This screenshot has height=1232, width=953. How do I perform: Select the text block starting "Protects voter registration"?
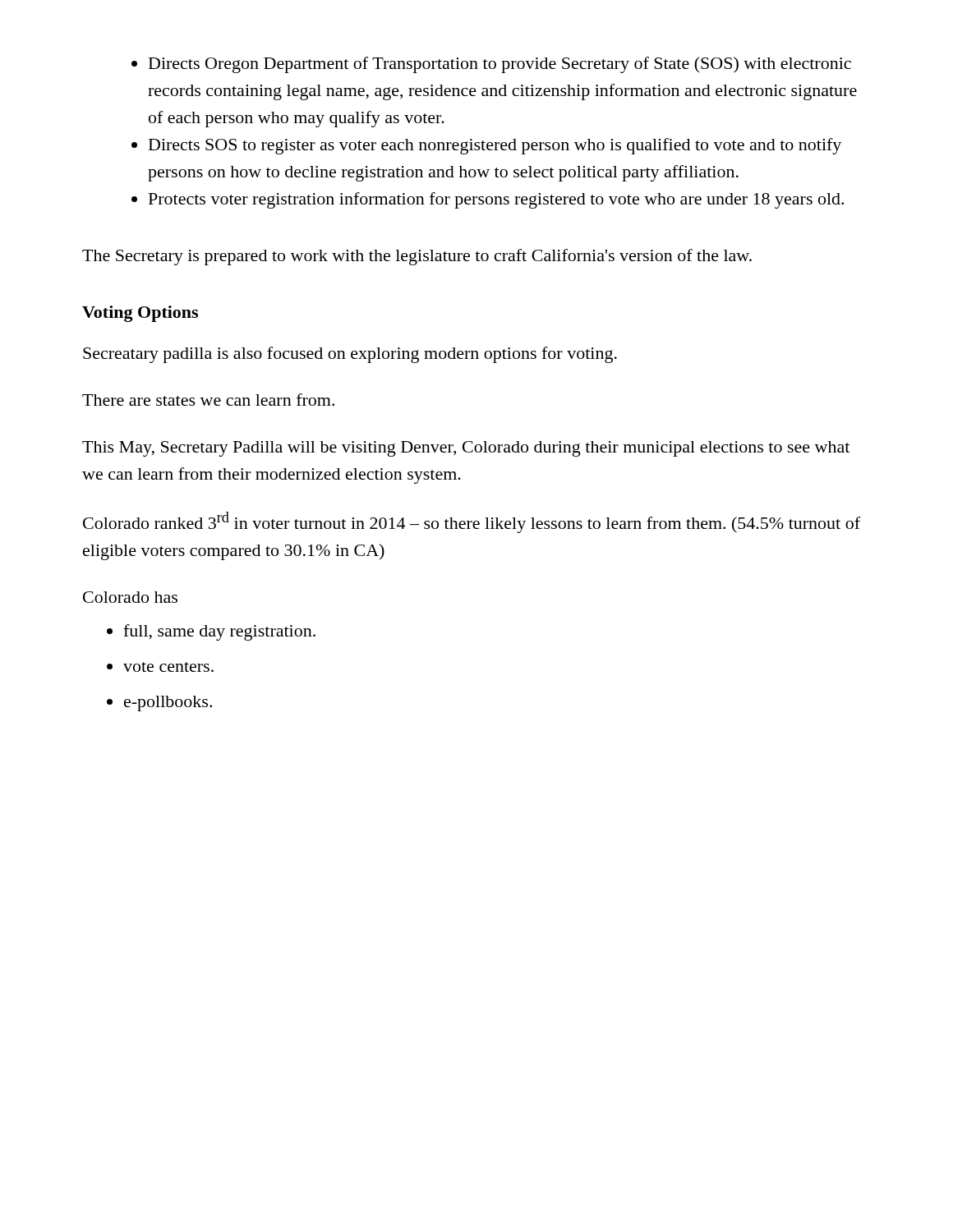pos(509,198)
